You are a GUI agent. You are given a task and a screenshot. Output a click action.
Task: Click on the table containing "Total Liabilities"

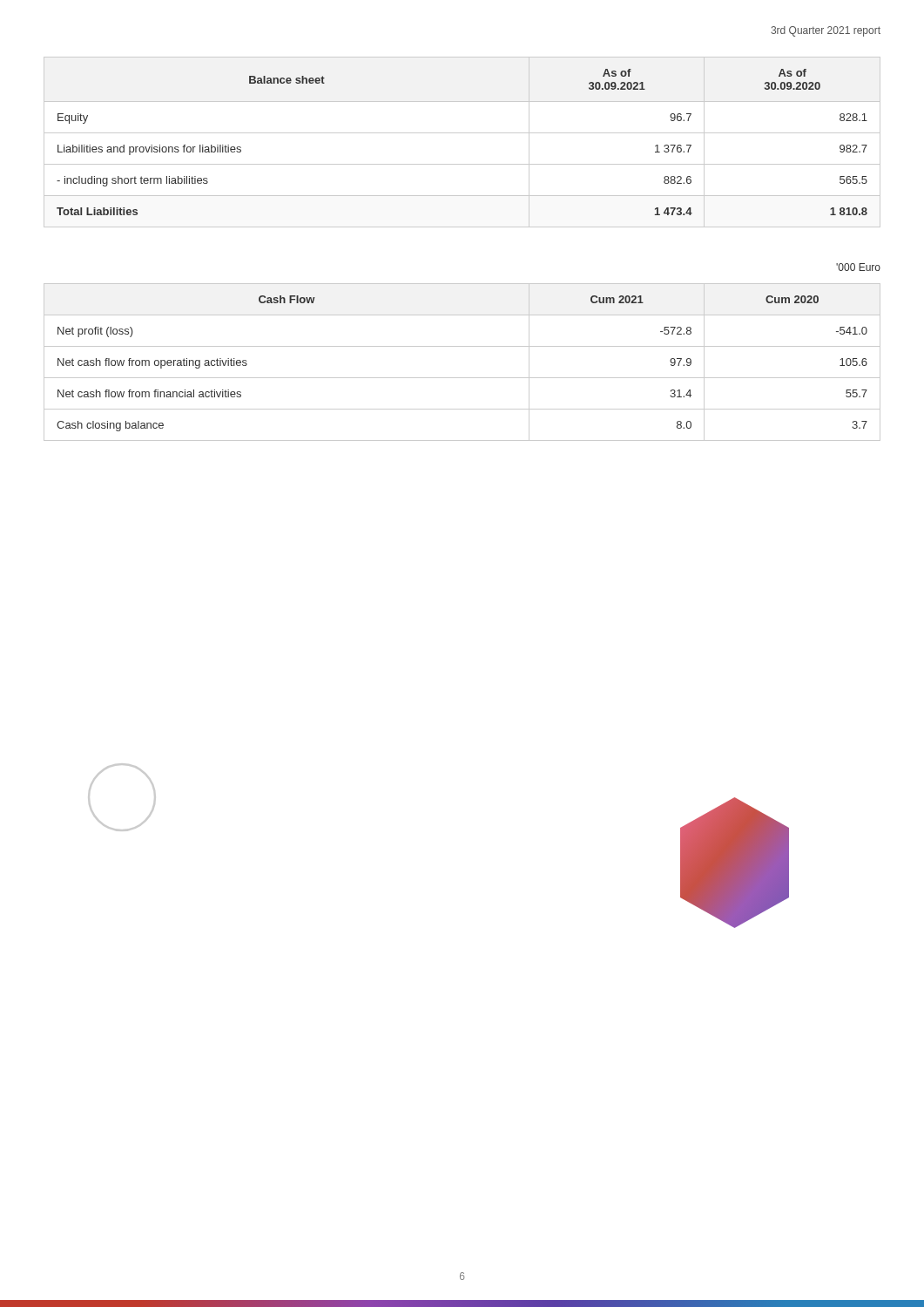click(x=462, y=142)
